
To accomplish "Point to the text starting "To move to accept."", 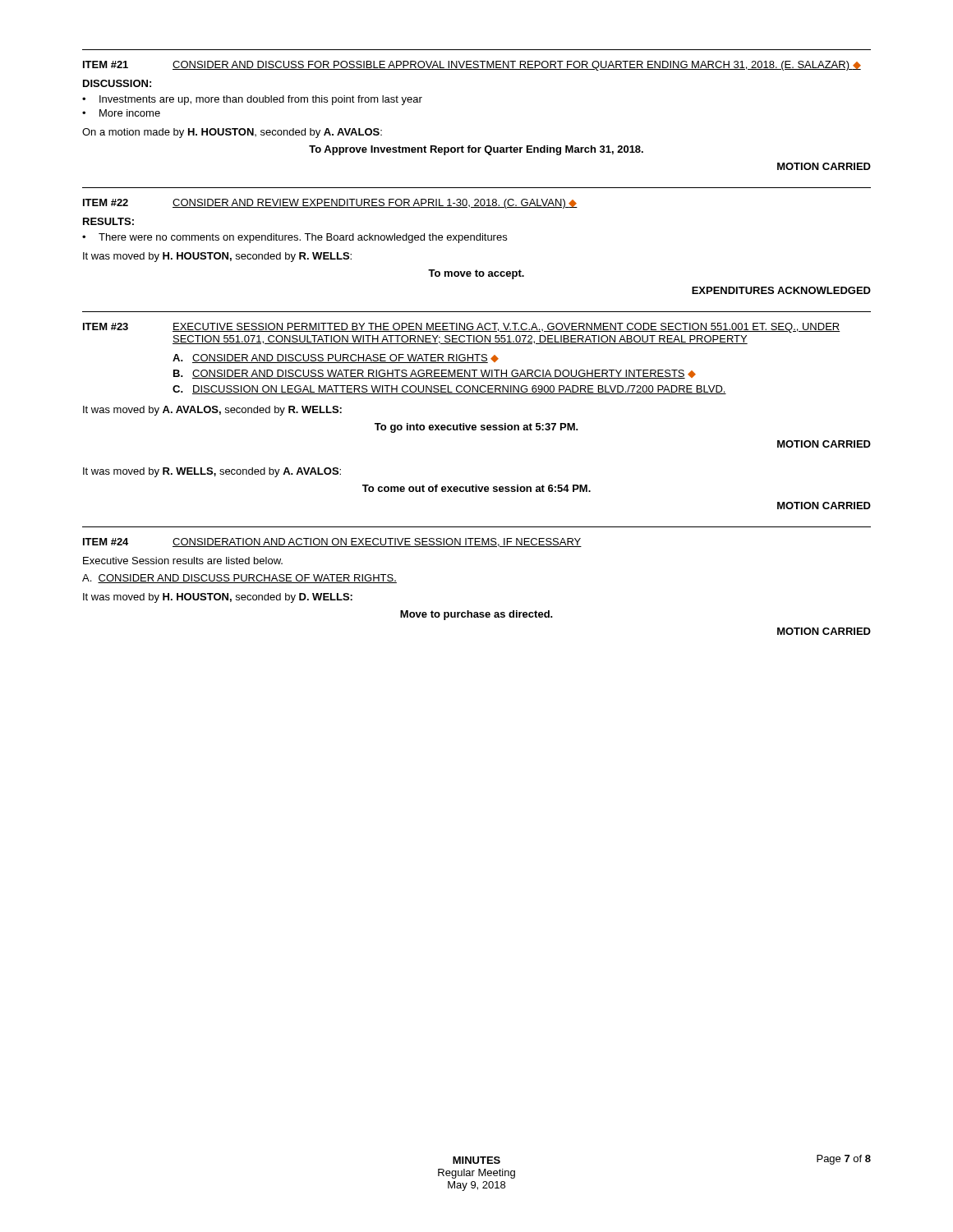I will click(x=476, y=273).
